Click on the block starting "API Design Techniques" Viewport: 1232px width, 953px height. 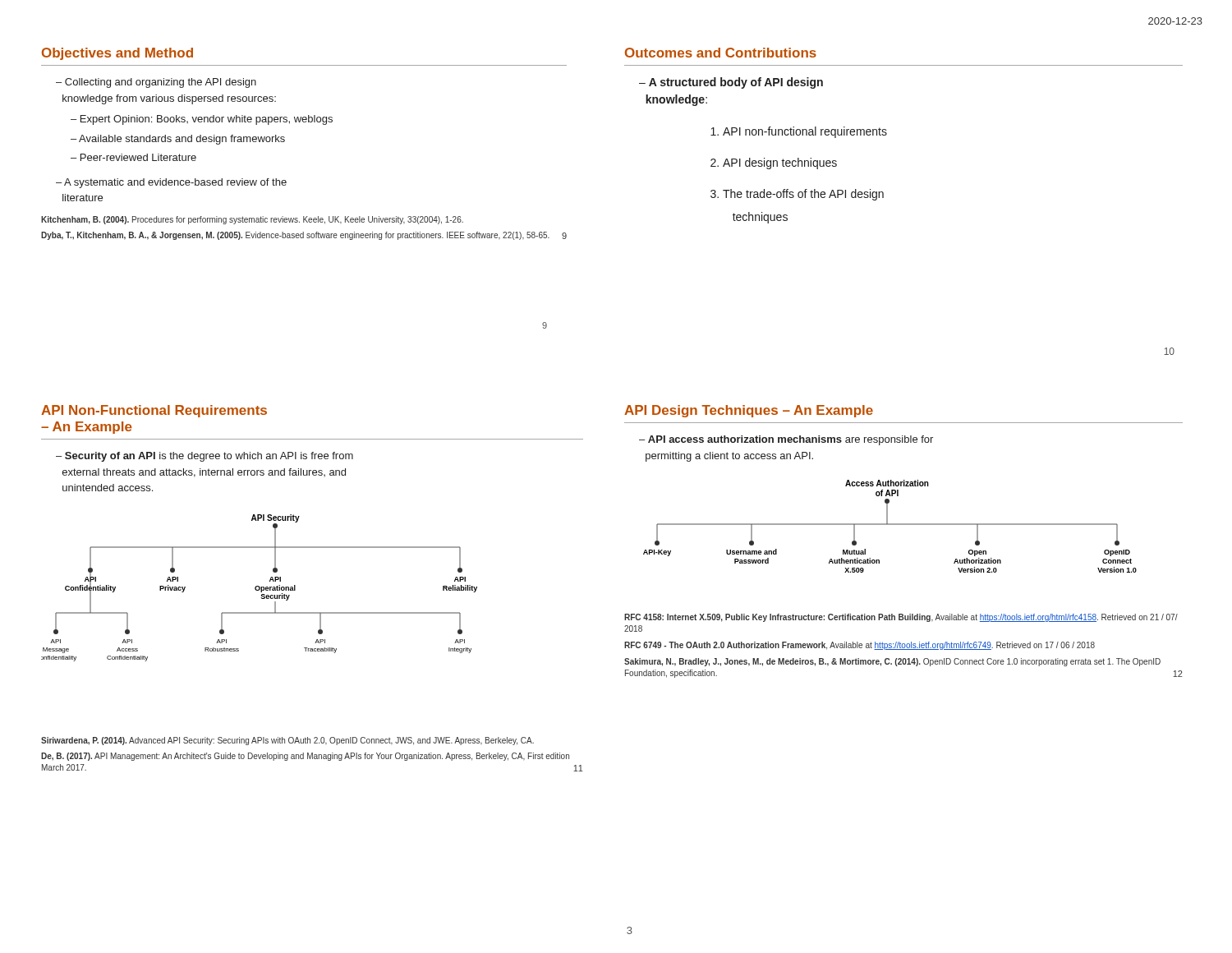click(749, 410)
